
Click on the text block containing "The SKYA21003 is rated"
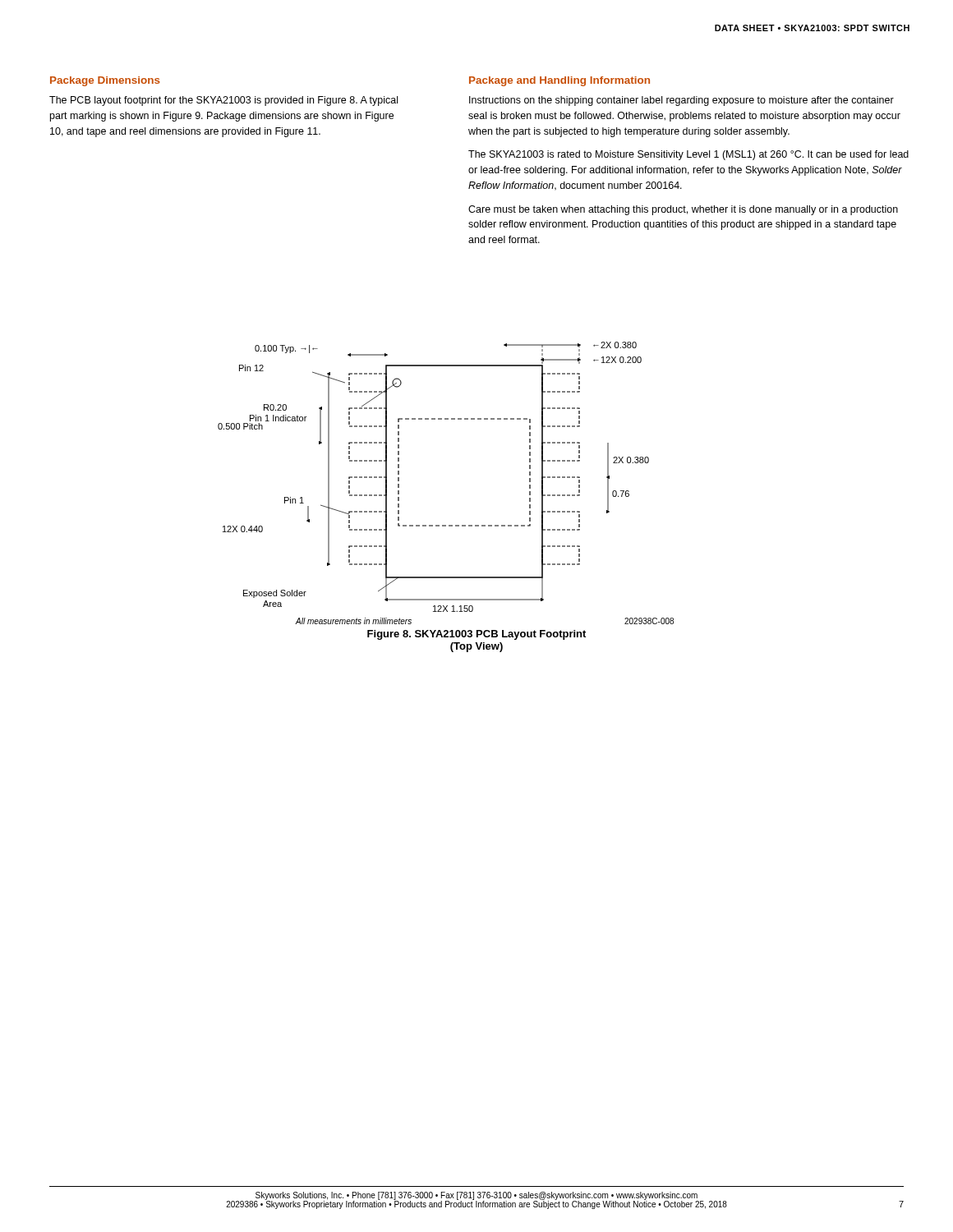coord(689,170)
